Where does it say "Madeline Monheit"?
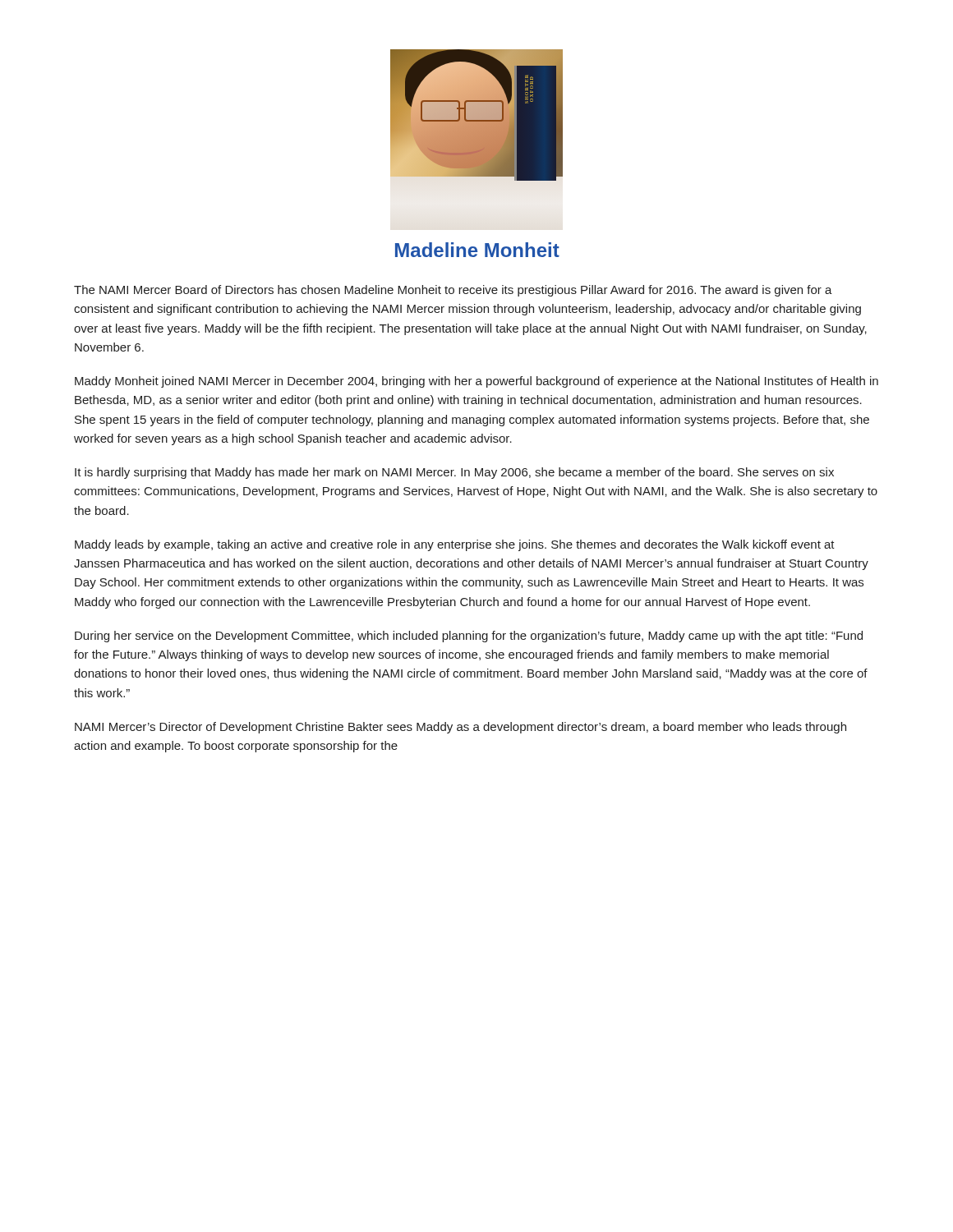Screen dimensions: 1232x953 point(476,251)
